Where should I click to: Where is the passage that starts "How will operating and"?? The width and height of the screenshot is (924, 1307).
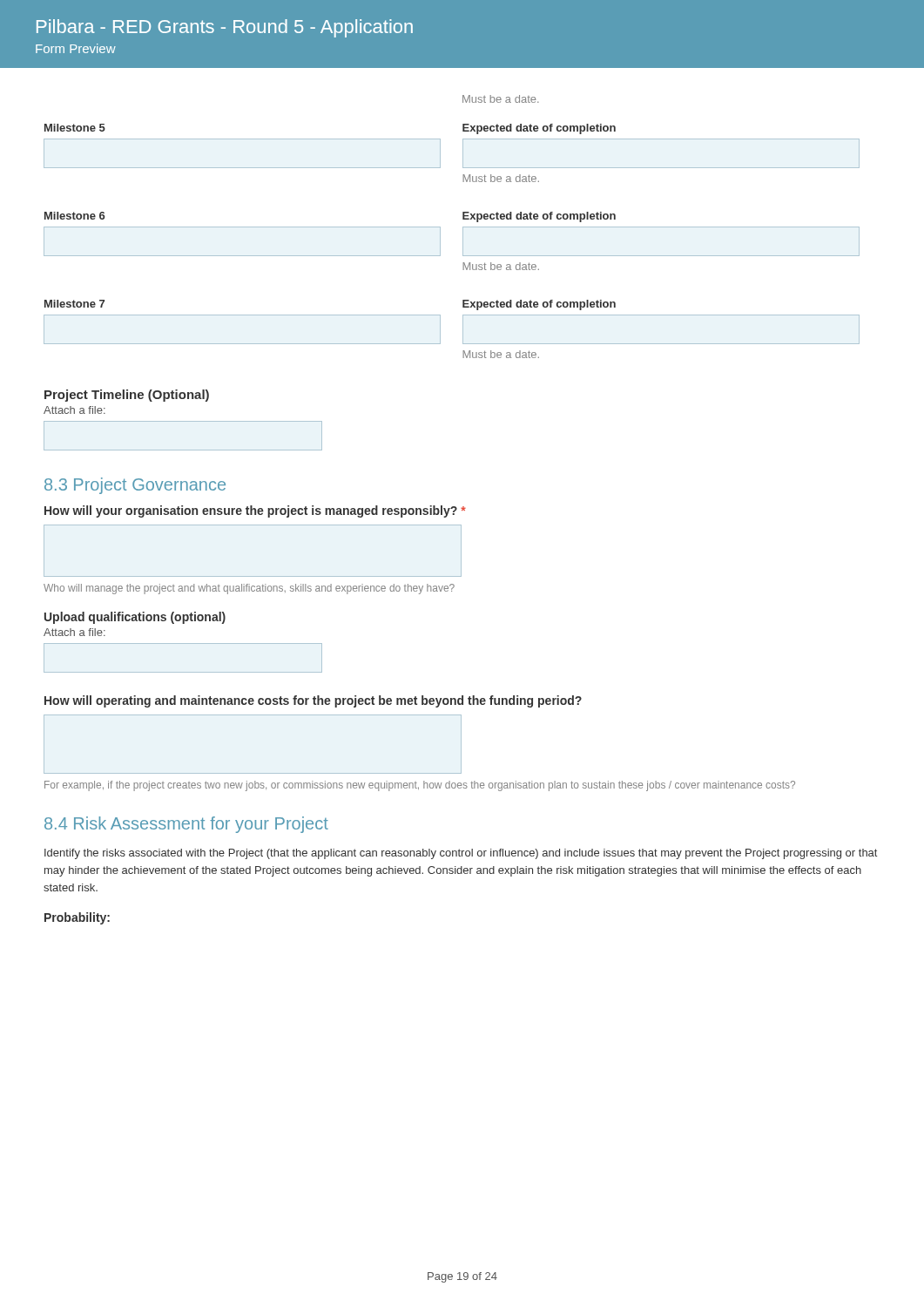tap(313, 701)
